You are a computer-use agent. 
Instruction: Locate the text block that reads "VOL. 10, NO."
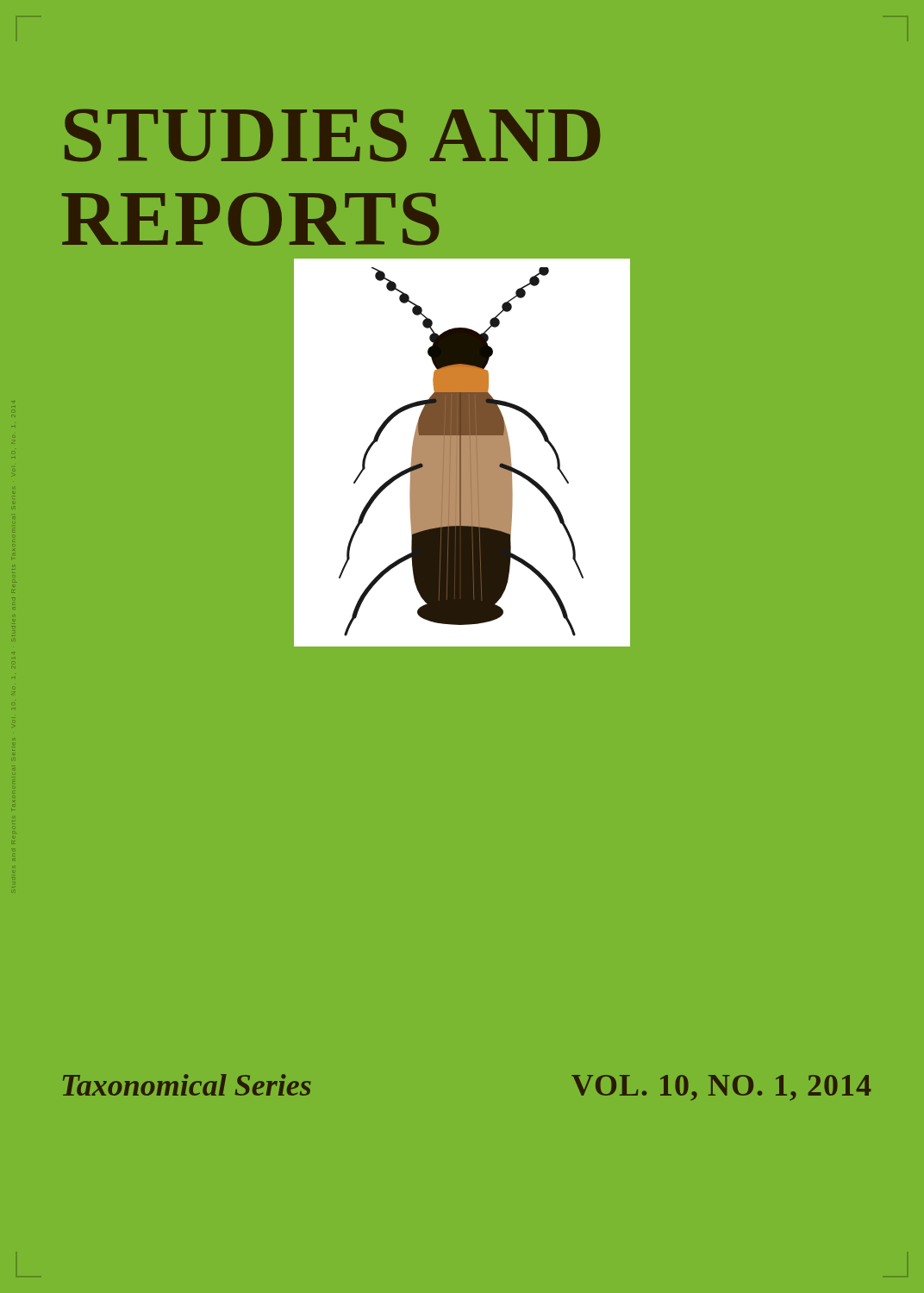[722, 1085]
